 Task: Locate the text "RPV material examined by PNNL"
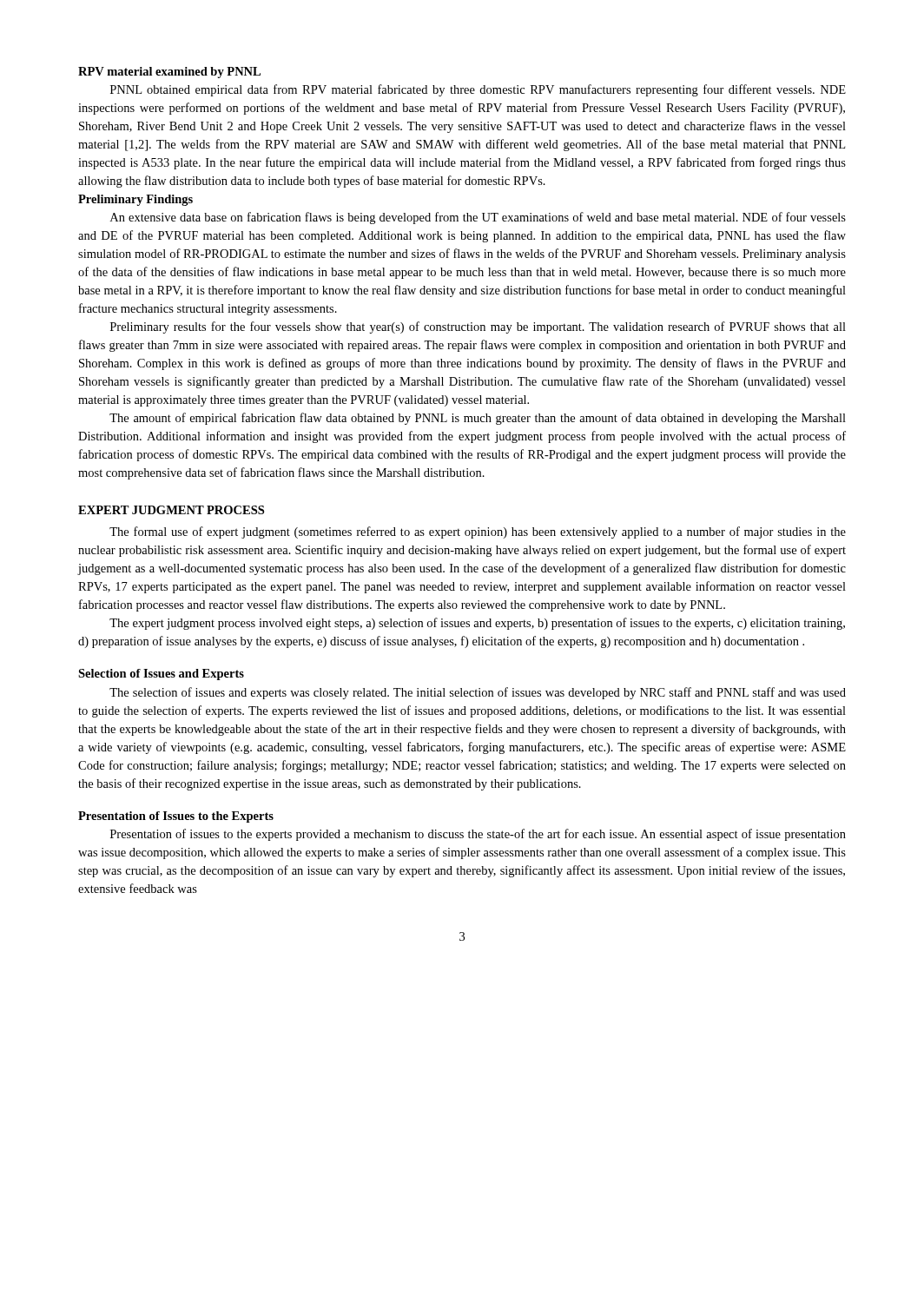coord(169,73)
